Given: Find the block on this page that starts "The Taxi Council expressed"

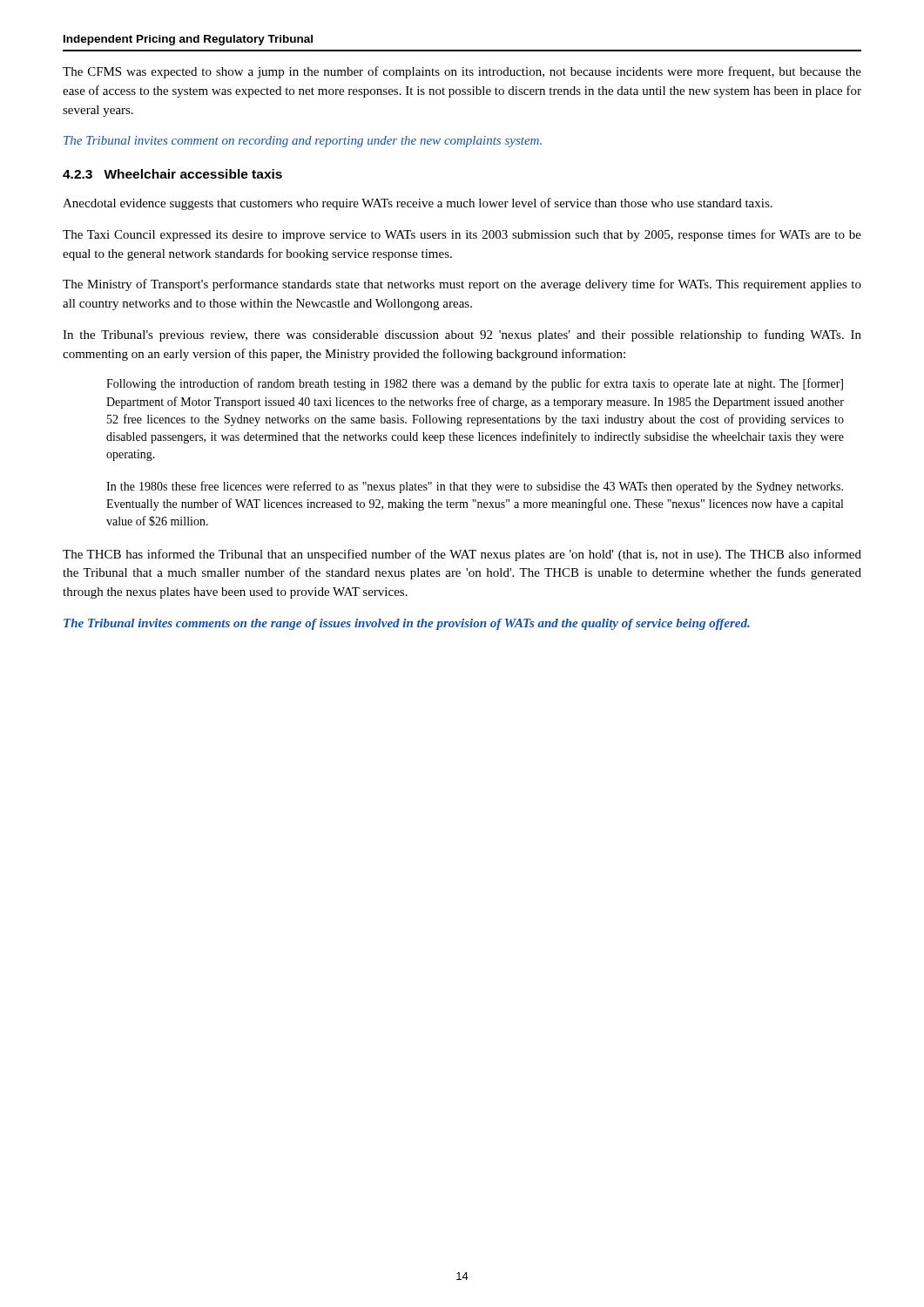Looking at the screenshot, I should (x=462, y=244).
